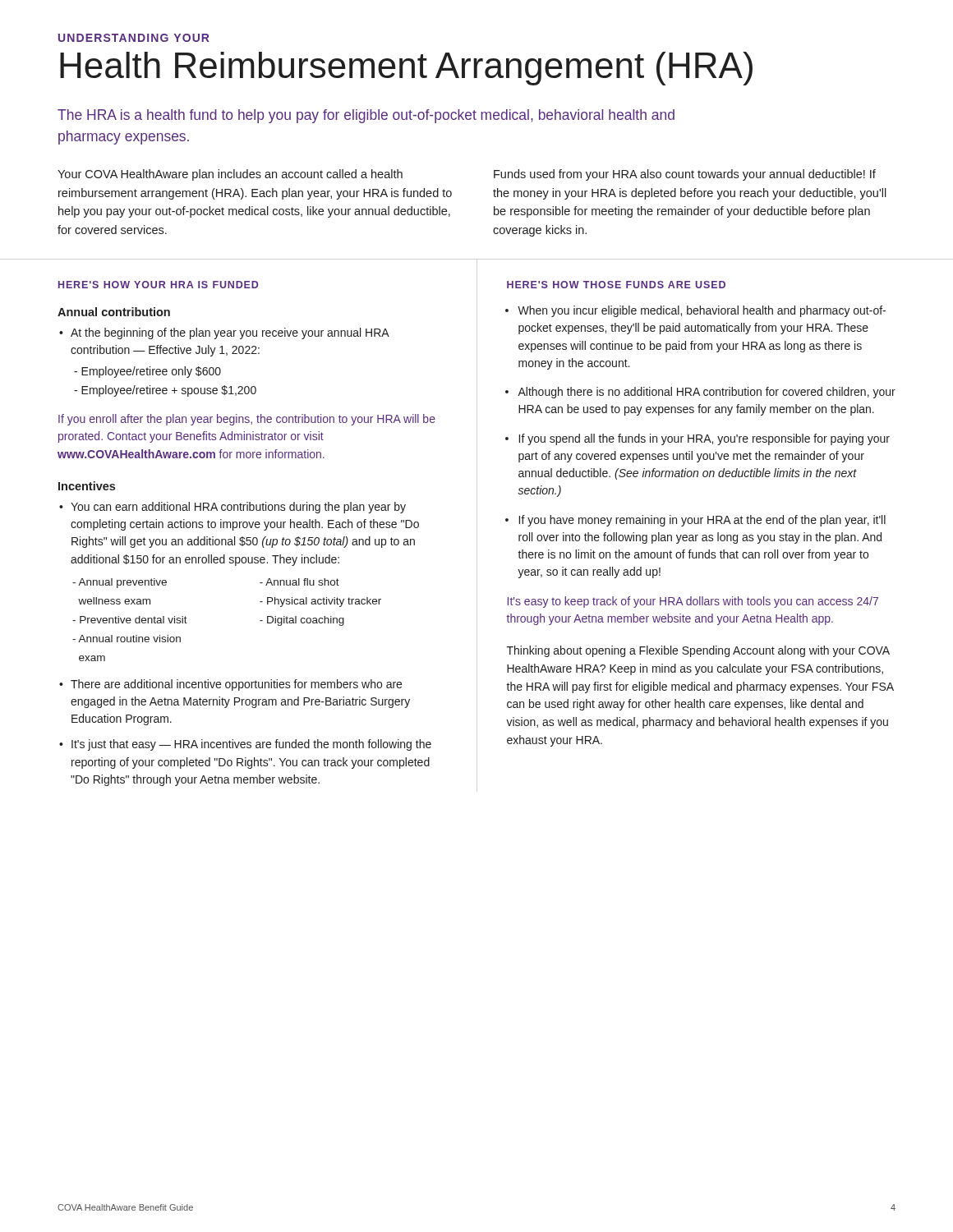Click the passage that begins "Thinking about opening a Flexible"
953x1232 pixels.
700,695
